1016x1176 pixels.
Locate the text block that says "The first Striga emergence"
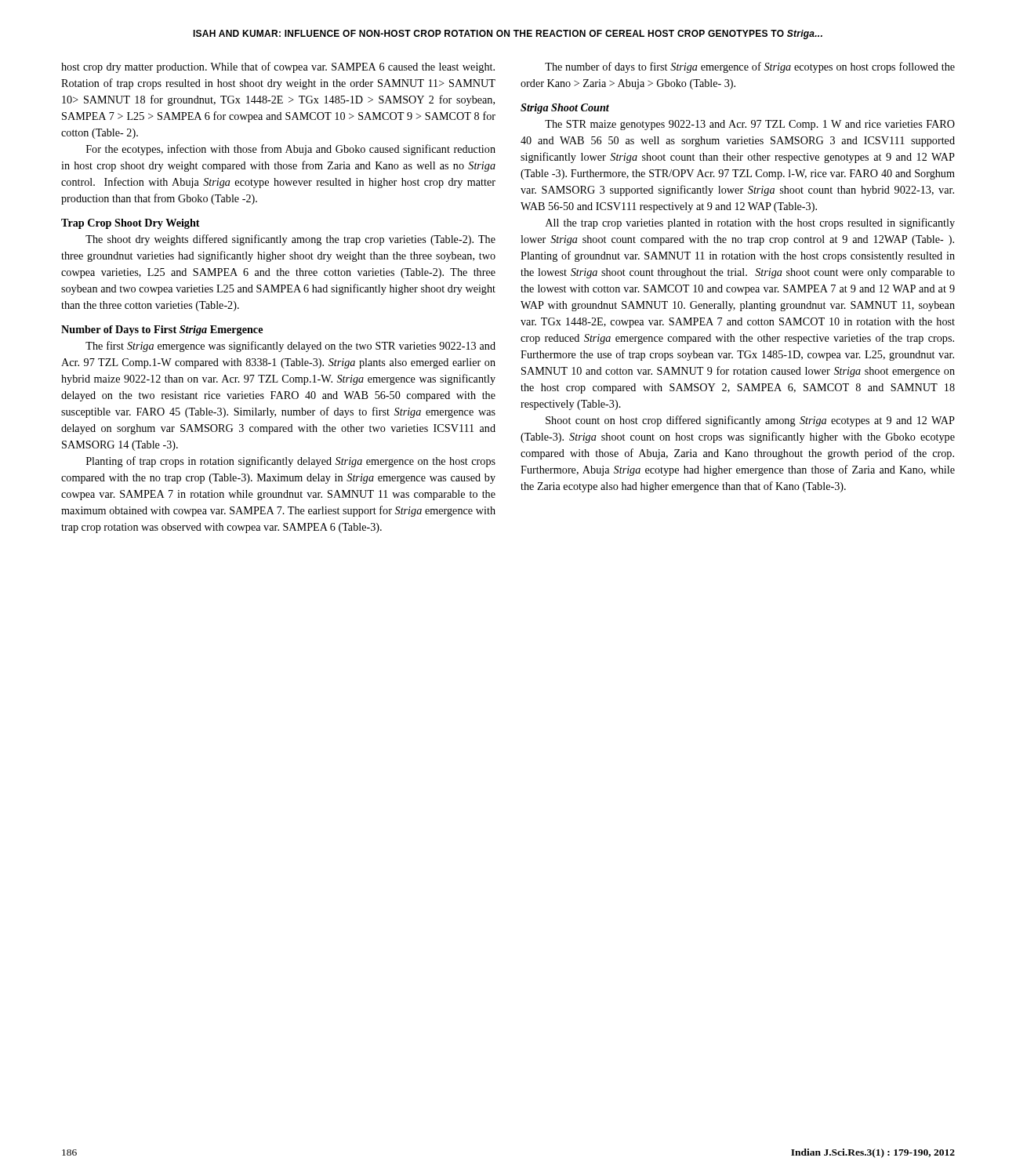coord(278,396)
